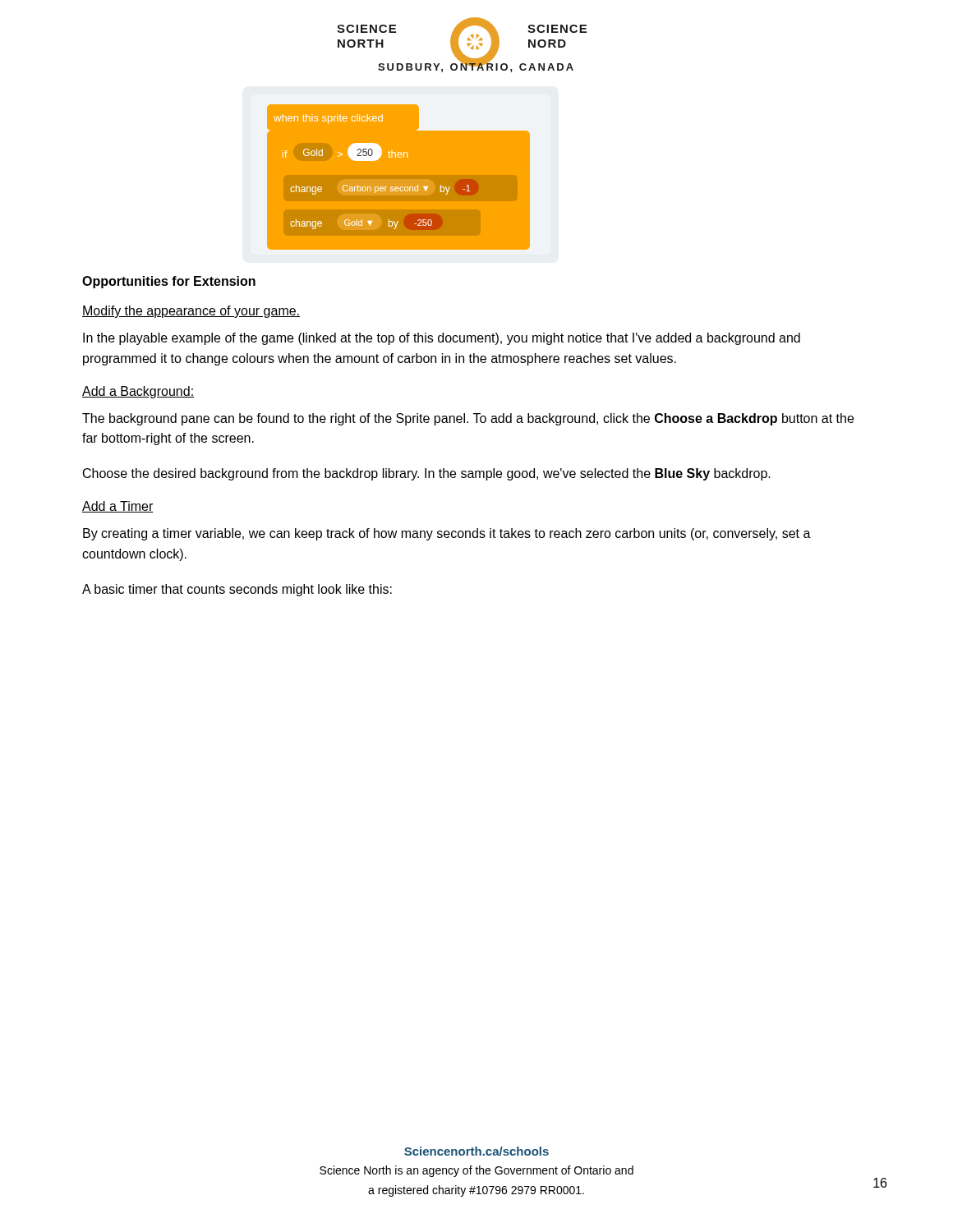Point to the text block starting "Opportunities for Extension"
This screenshot has width=953, height=1232.
click(169, 281)
